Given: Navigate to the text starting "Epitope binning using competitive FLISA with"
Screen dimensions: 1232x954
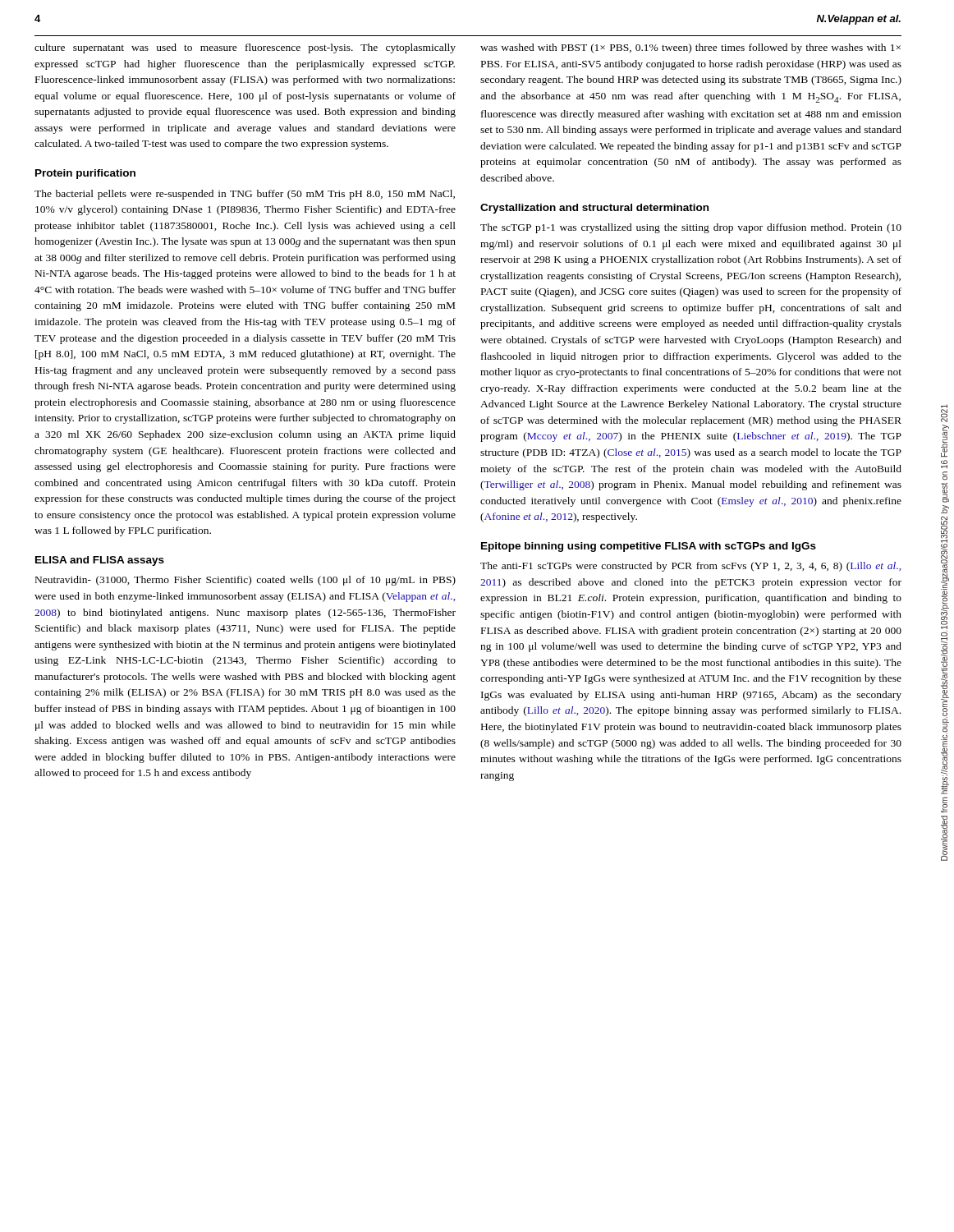Looking at the screenshot, I should [x=648, y=546].
